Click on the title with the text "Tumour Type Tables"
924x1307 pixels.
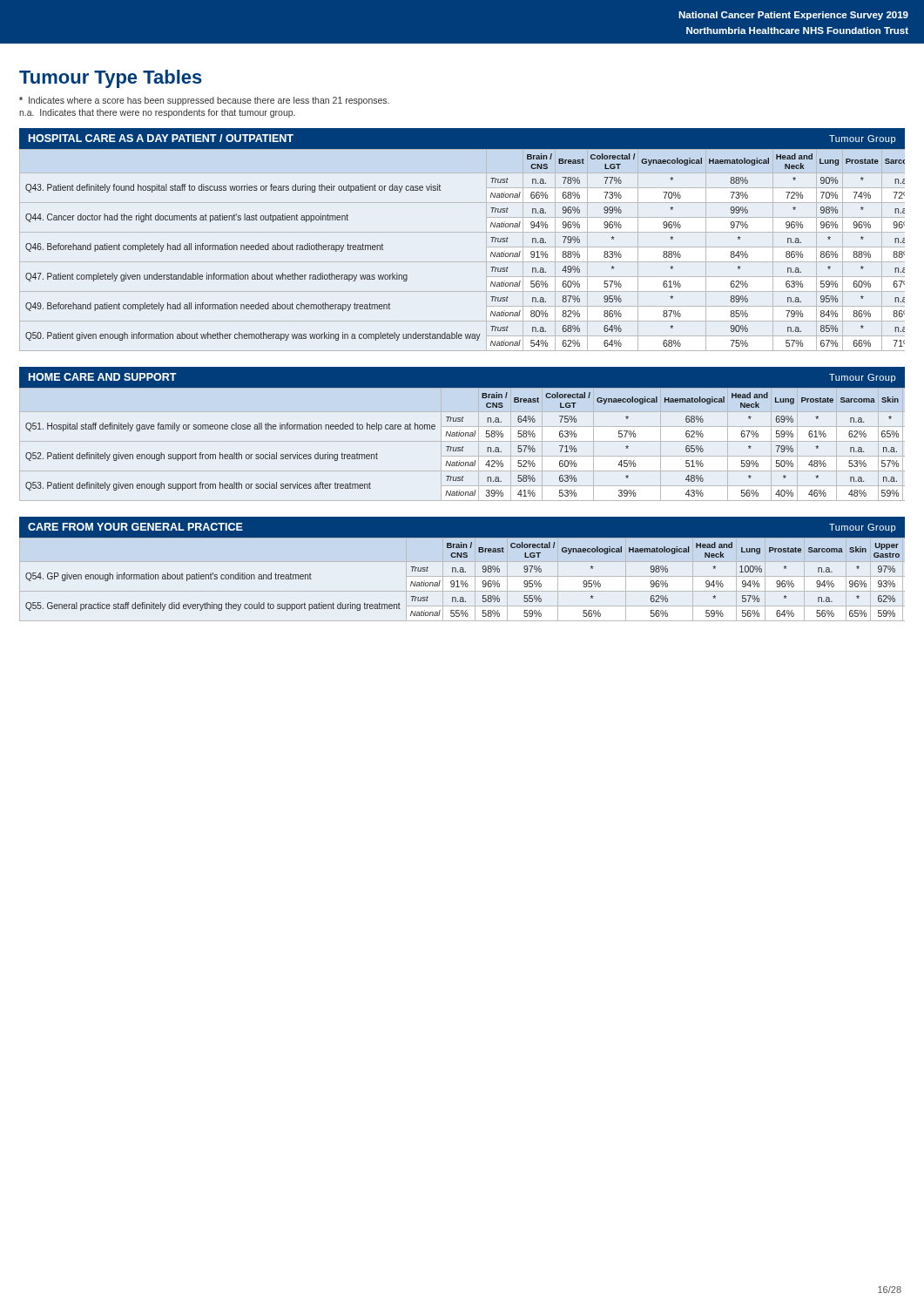111,77
